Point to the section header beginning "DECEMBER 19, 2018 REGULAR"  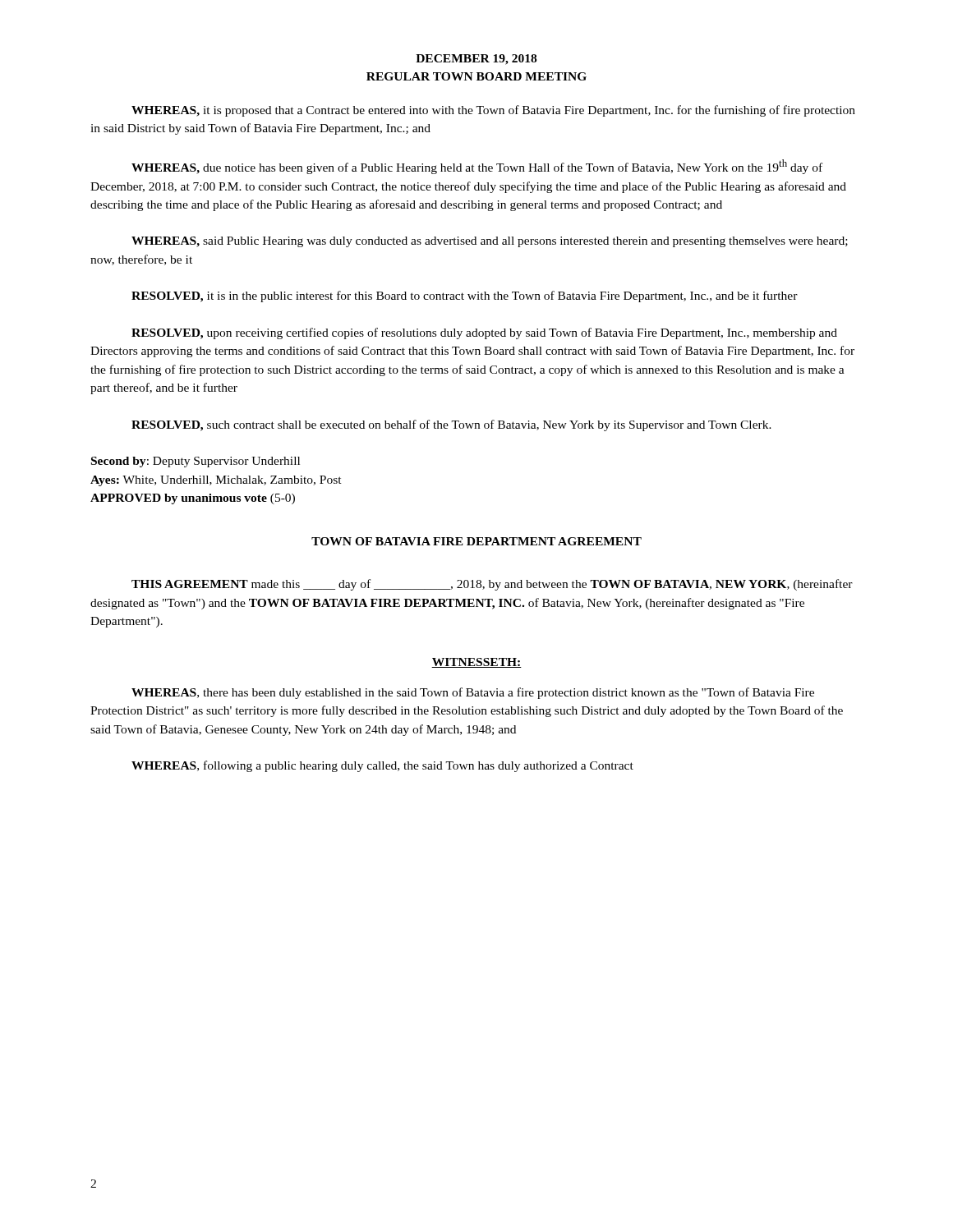point(476,67)
